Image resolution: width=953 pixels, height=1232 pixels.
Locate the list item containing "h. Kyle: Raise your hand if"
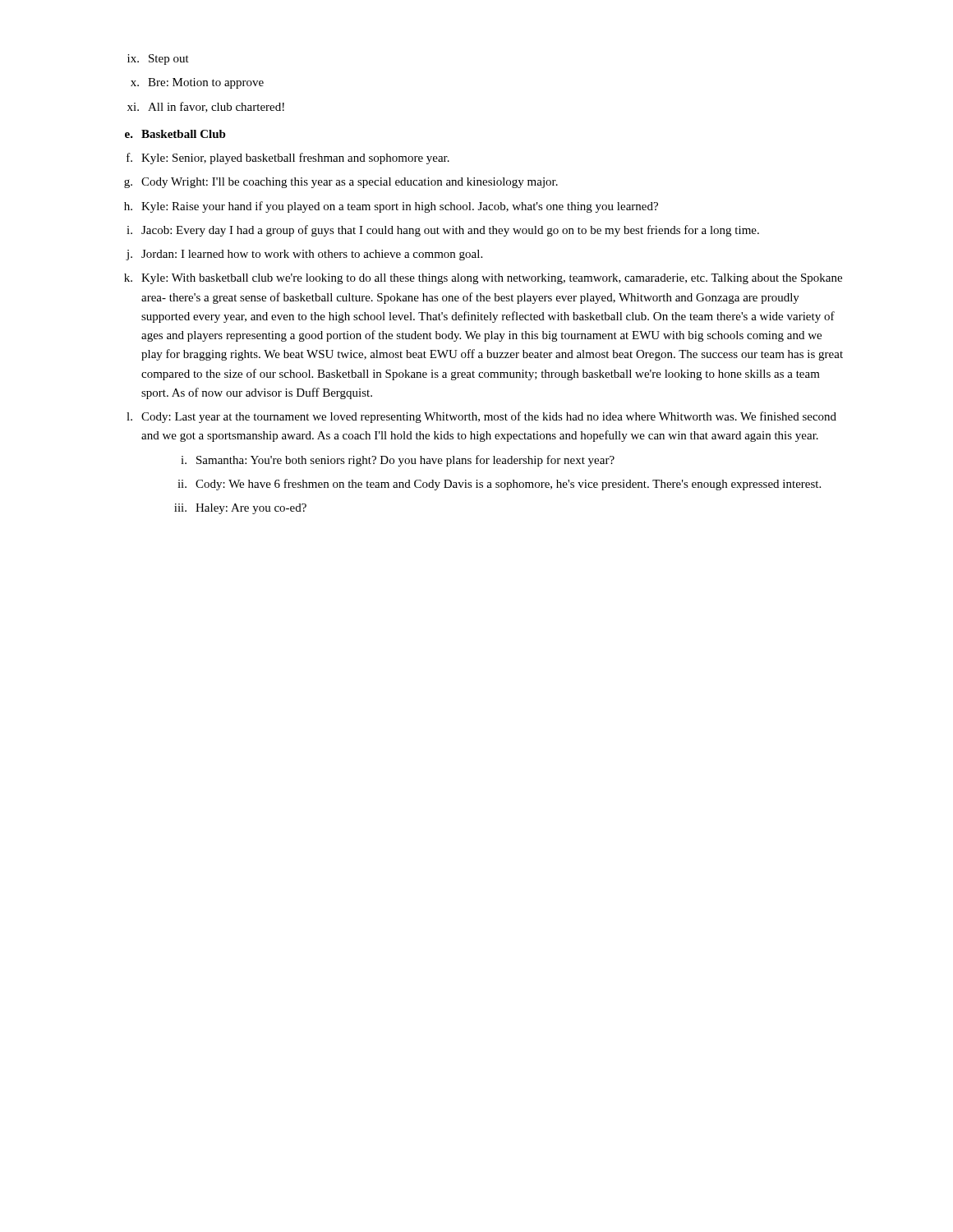[476, 206]
